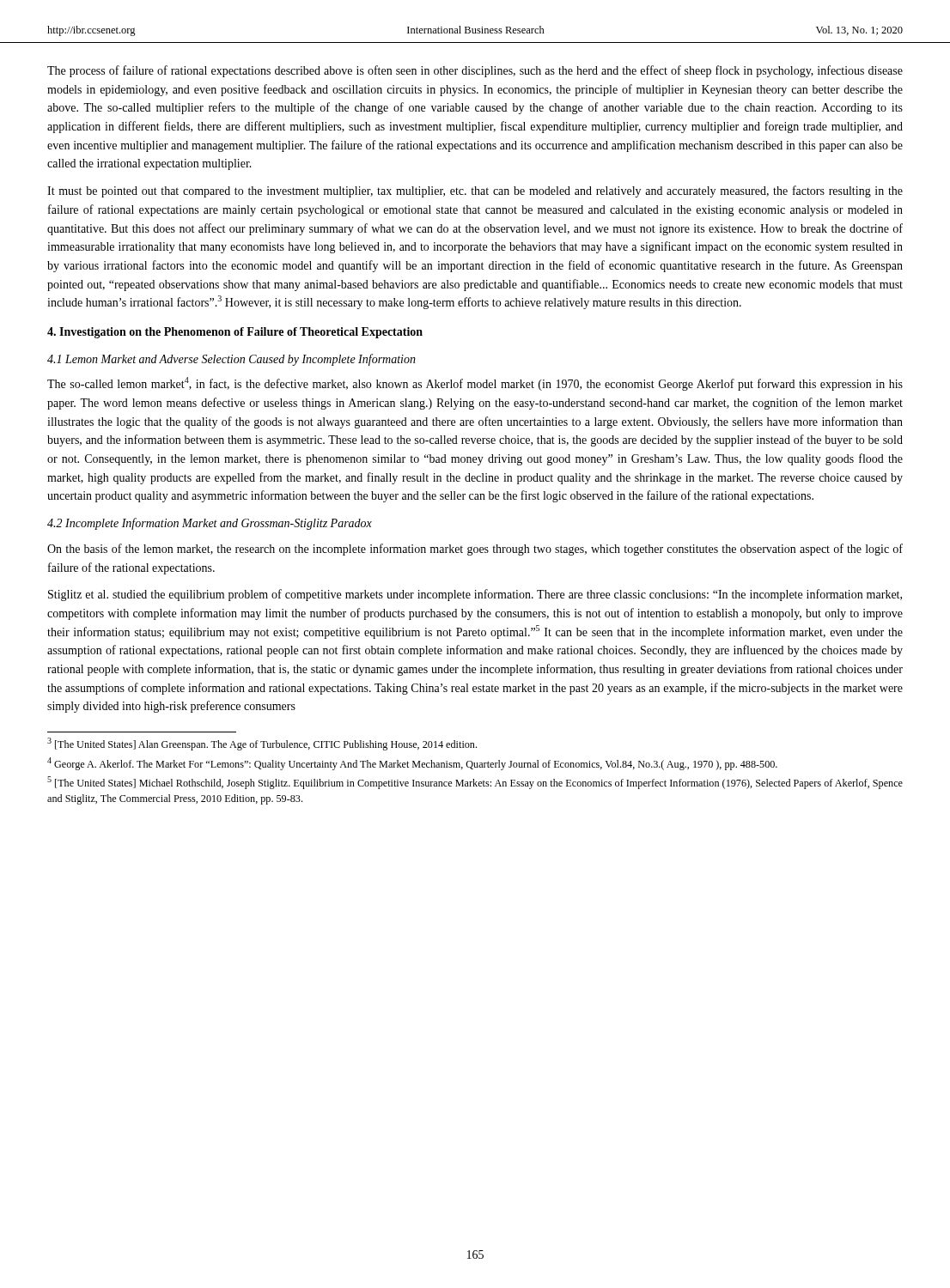Where is the passage that starts "4 George A. Akerlof. The"?
The image size is (950, 1288).
point(475,765)
